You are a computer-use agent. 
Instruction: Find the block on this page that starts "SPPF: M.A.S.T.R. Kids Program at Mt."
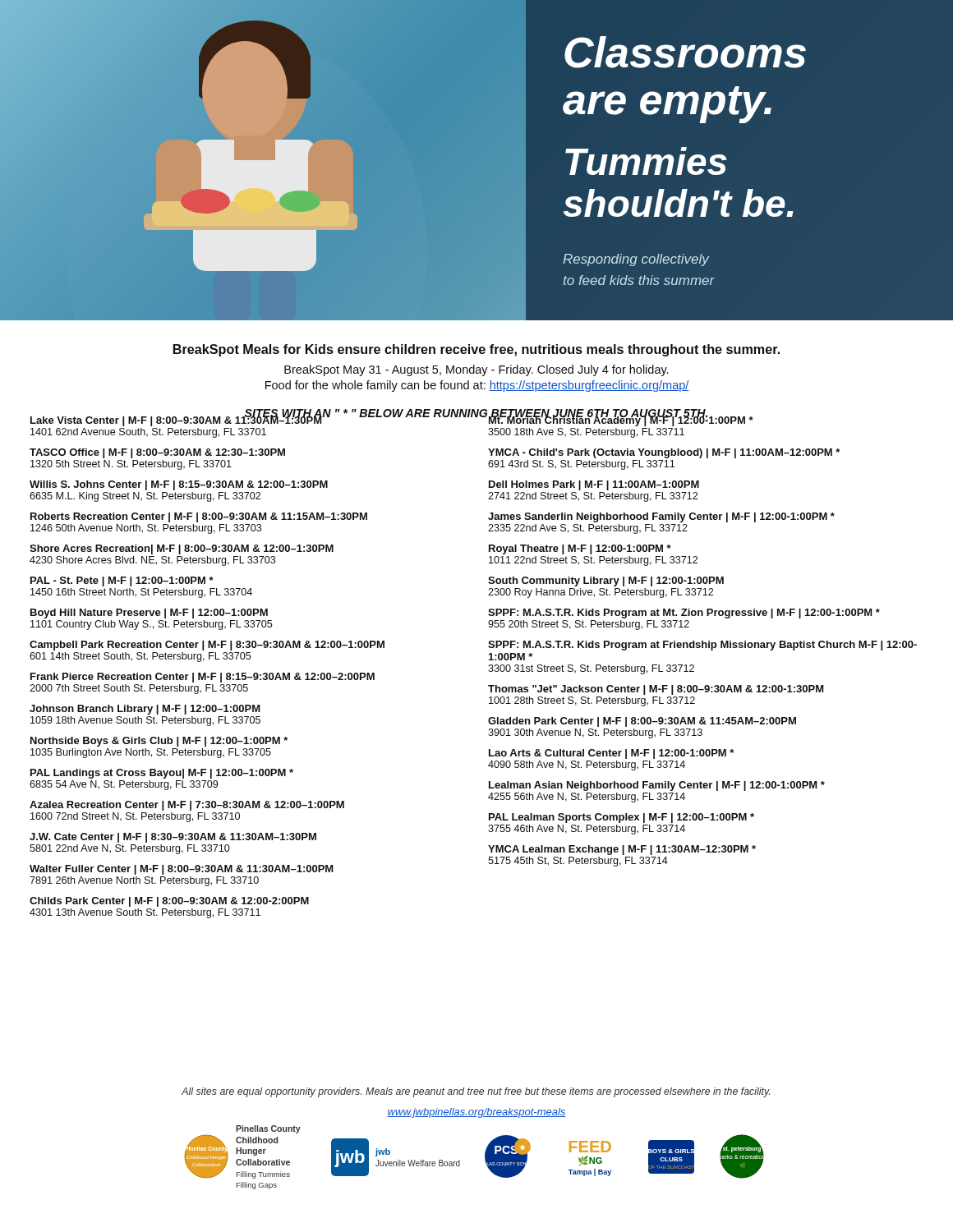(706, 618)
